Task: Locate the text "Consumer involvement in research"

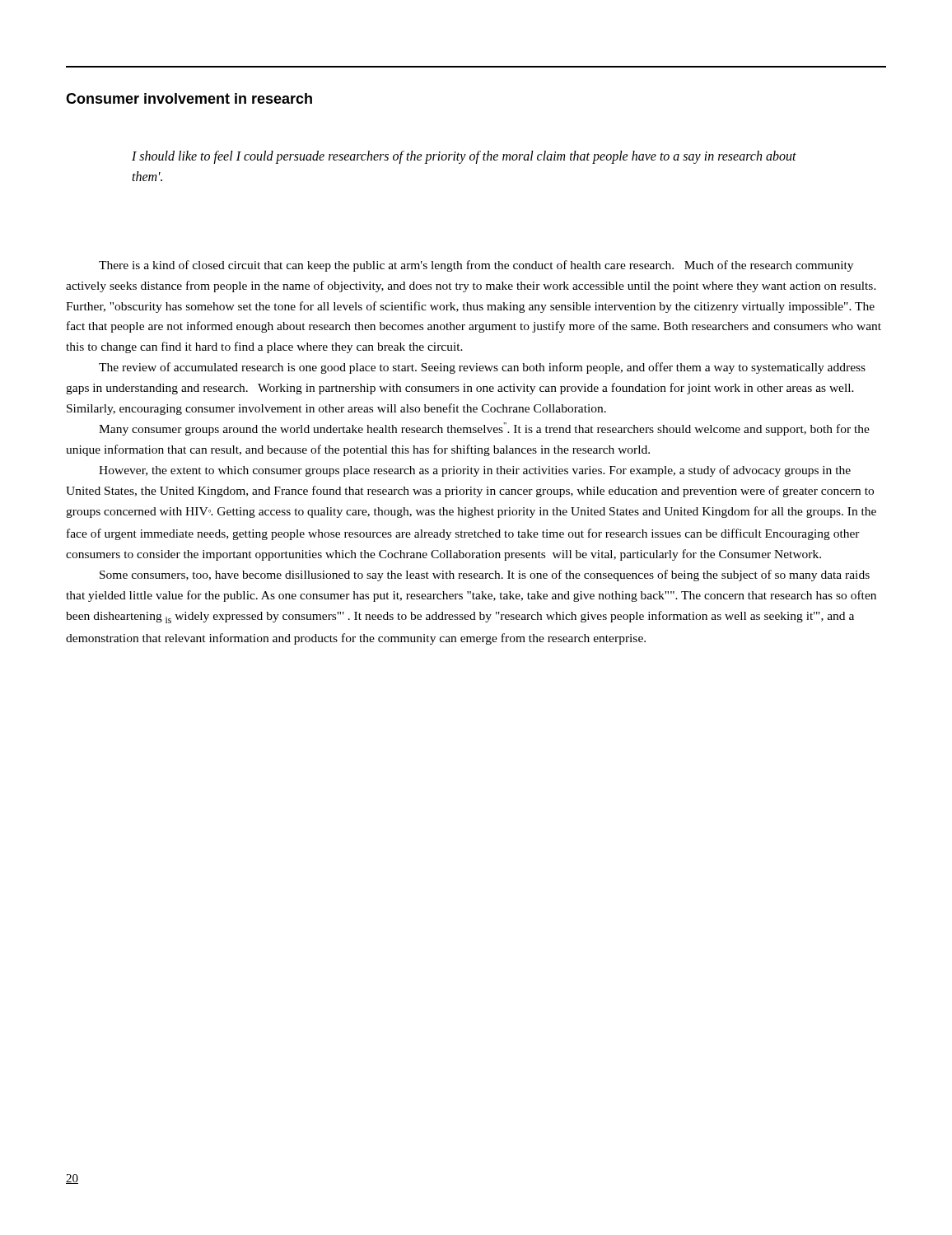Action: tap(189, 99)
